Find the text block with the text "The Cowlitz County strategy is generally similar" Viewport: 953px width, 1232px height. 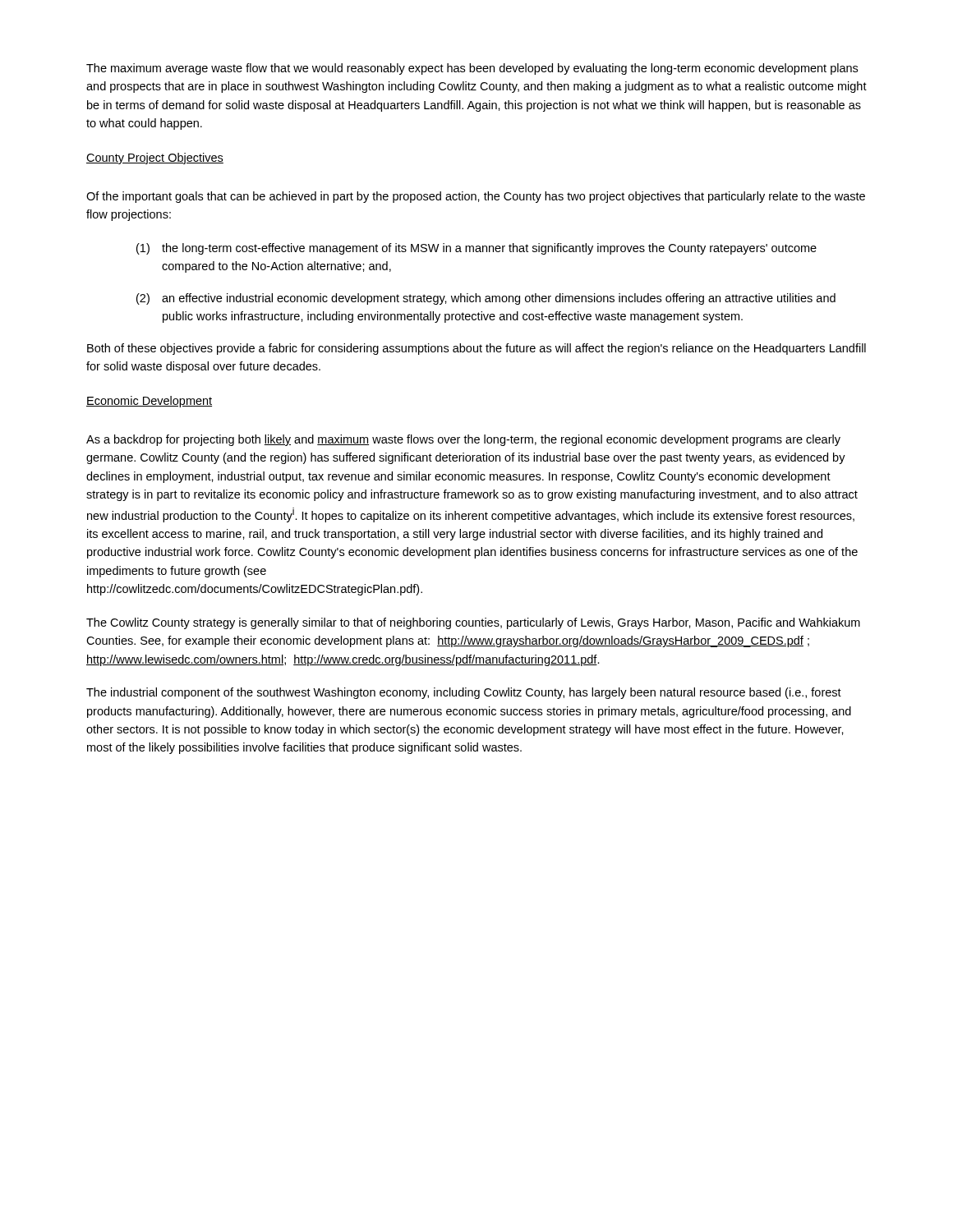pos(473,641)
